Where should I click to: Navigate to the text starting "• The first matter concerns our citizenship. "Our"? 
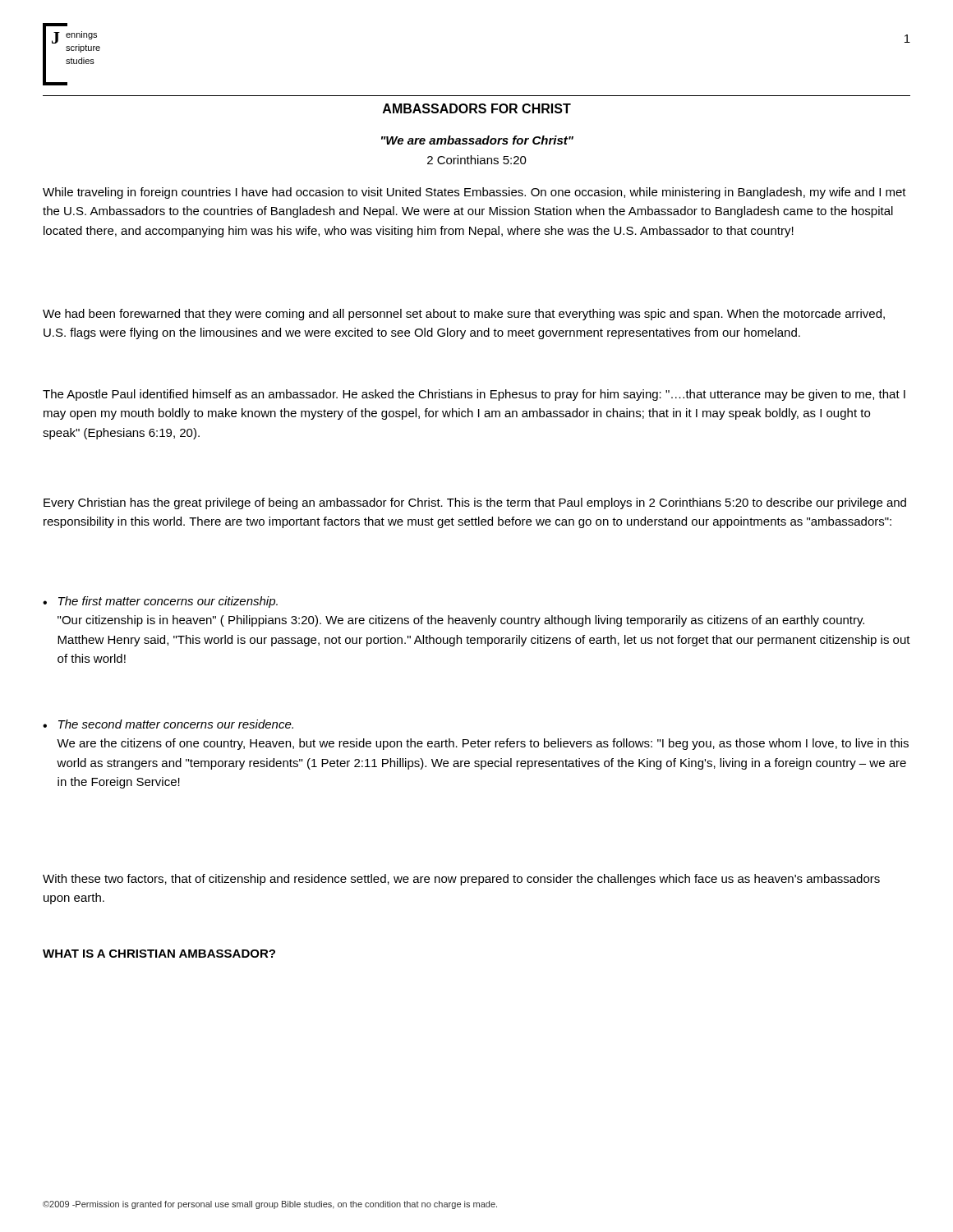tap(476, 630)
